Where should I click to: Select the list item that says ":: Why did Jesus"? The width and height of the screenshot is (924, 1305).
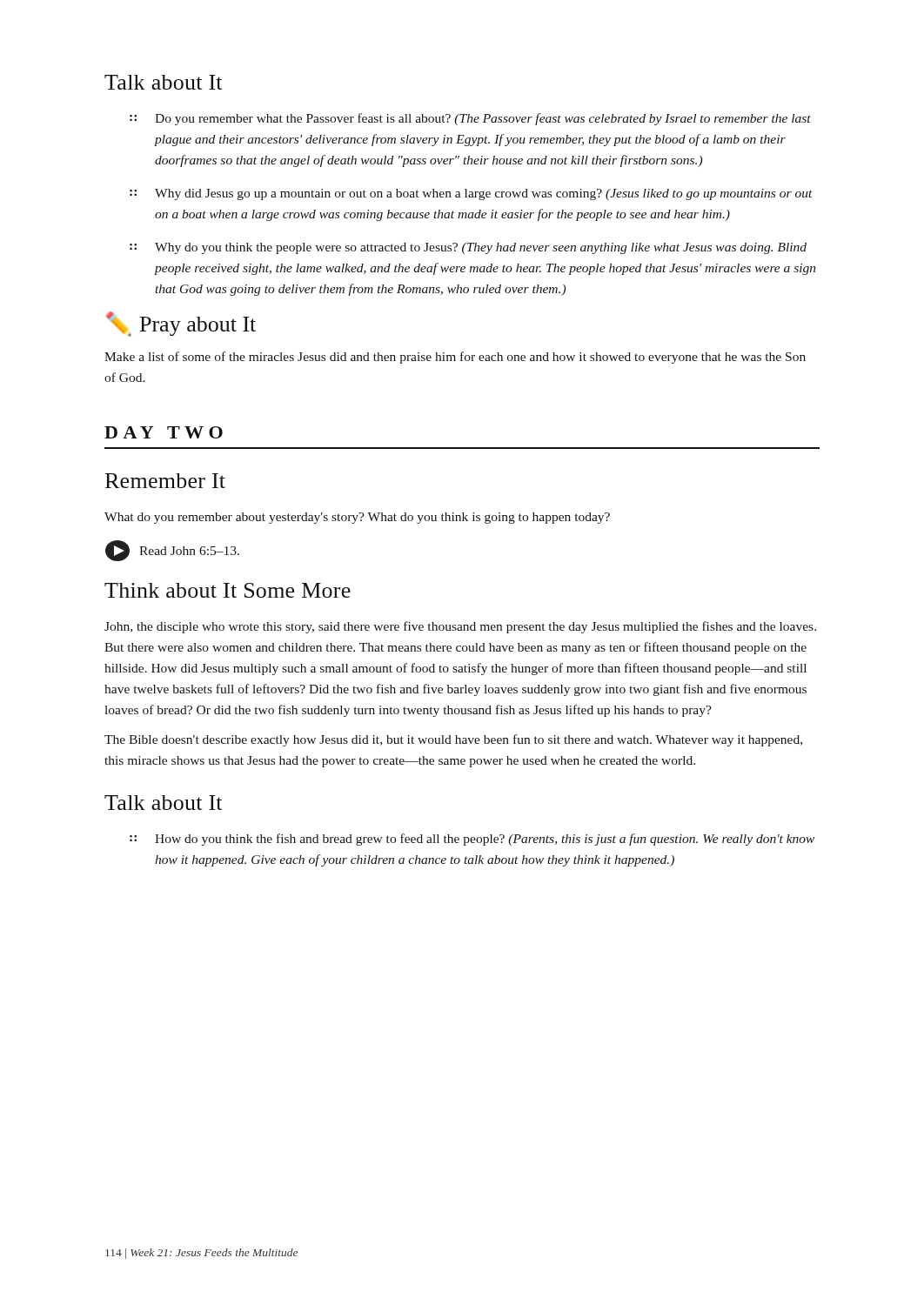tap(474, 204)
